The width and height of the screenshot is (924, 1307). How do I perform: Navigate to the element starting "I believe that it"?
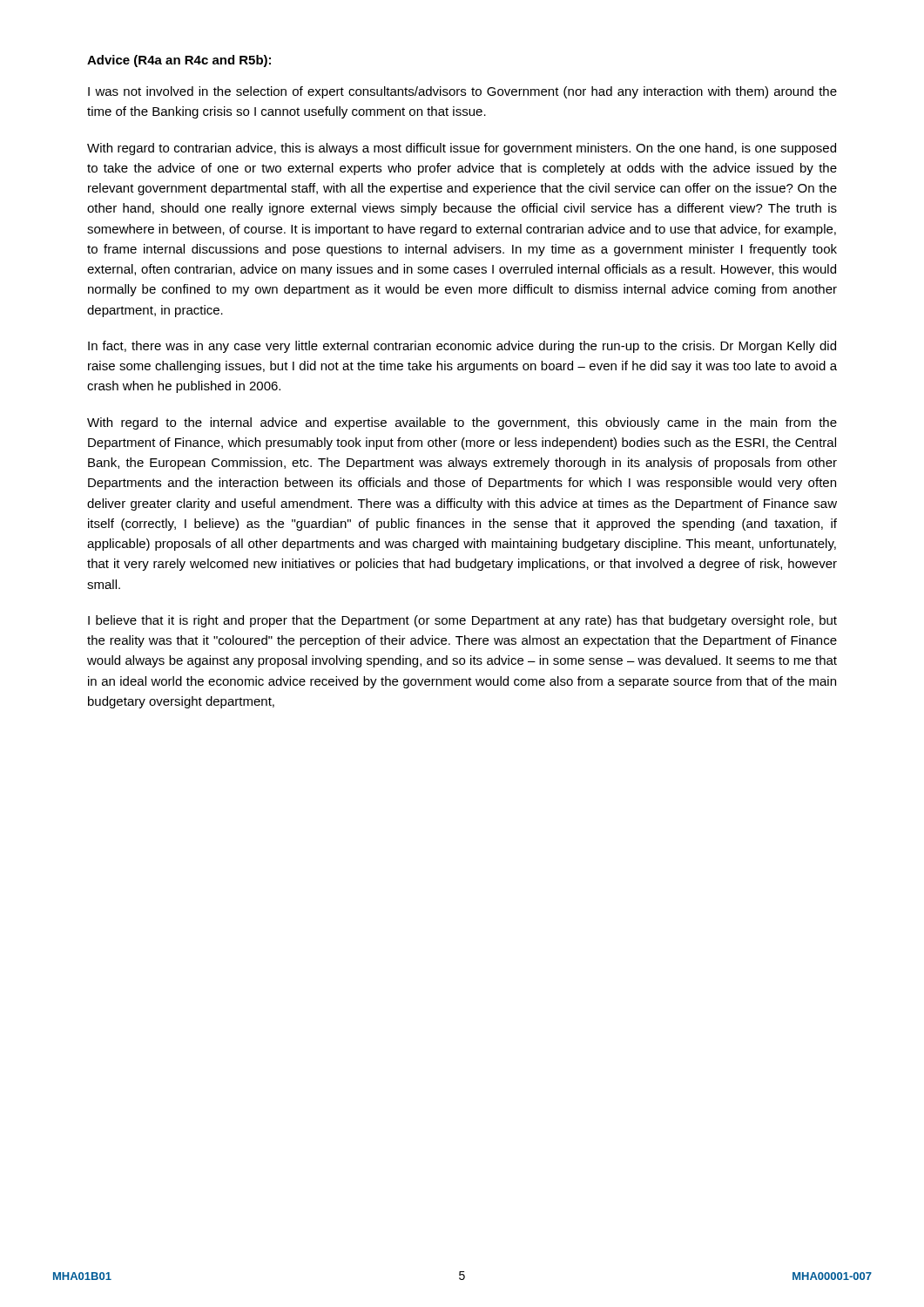pyautogui.click(x=462, y=660)
